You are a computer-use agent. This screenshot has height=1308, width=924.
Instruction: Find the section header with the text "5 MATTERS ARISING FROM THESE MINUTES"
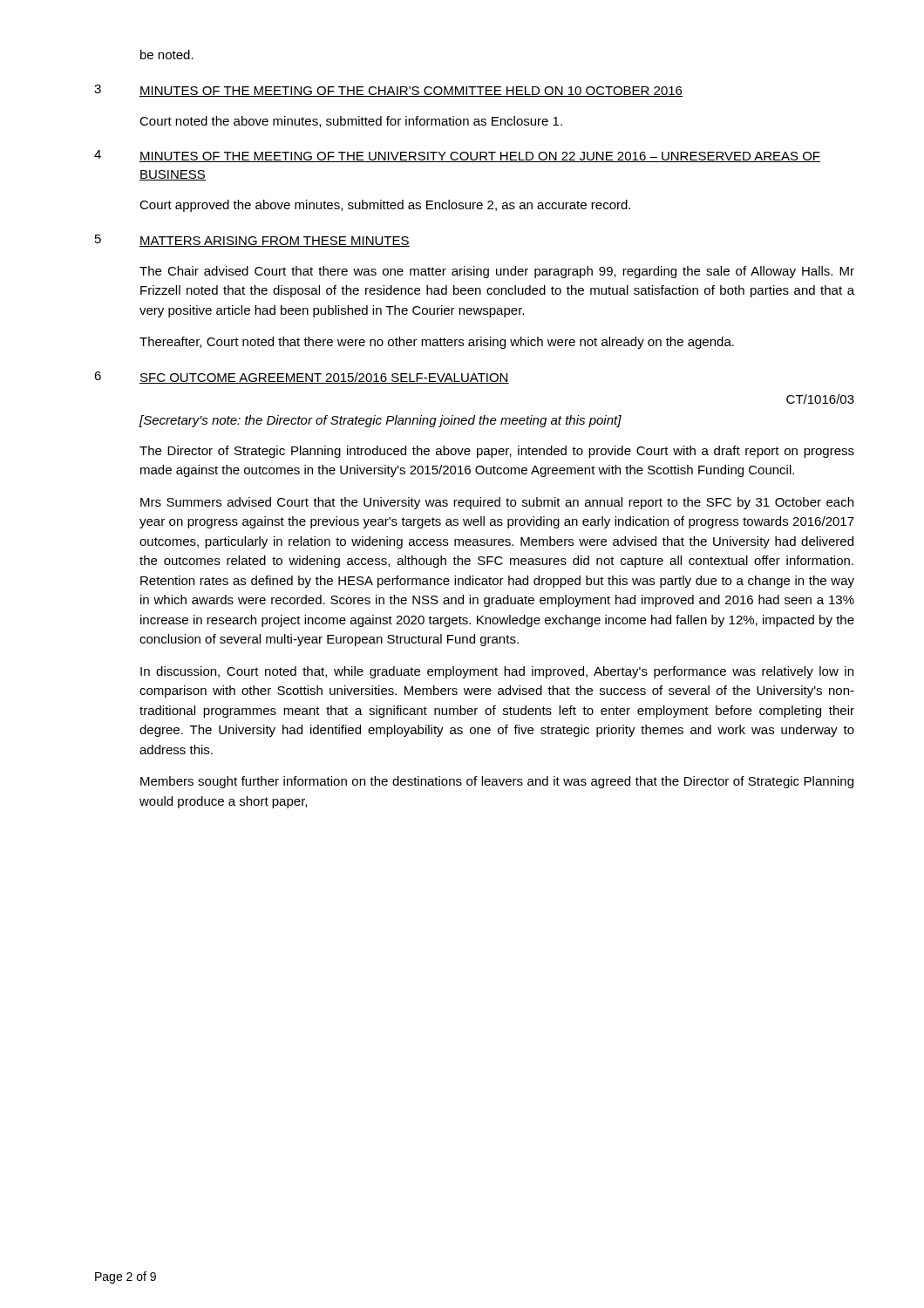click(x=252, y=241)
